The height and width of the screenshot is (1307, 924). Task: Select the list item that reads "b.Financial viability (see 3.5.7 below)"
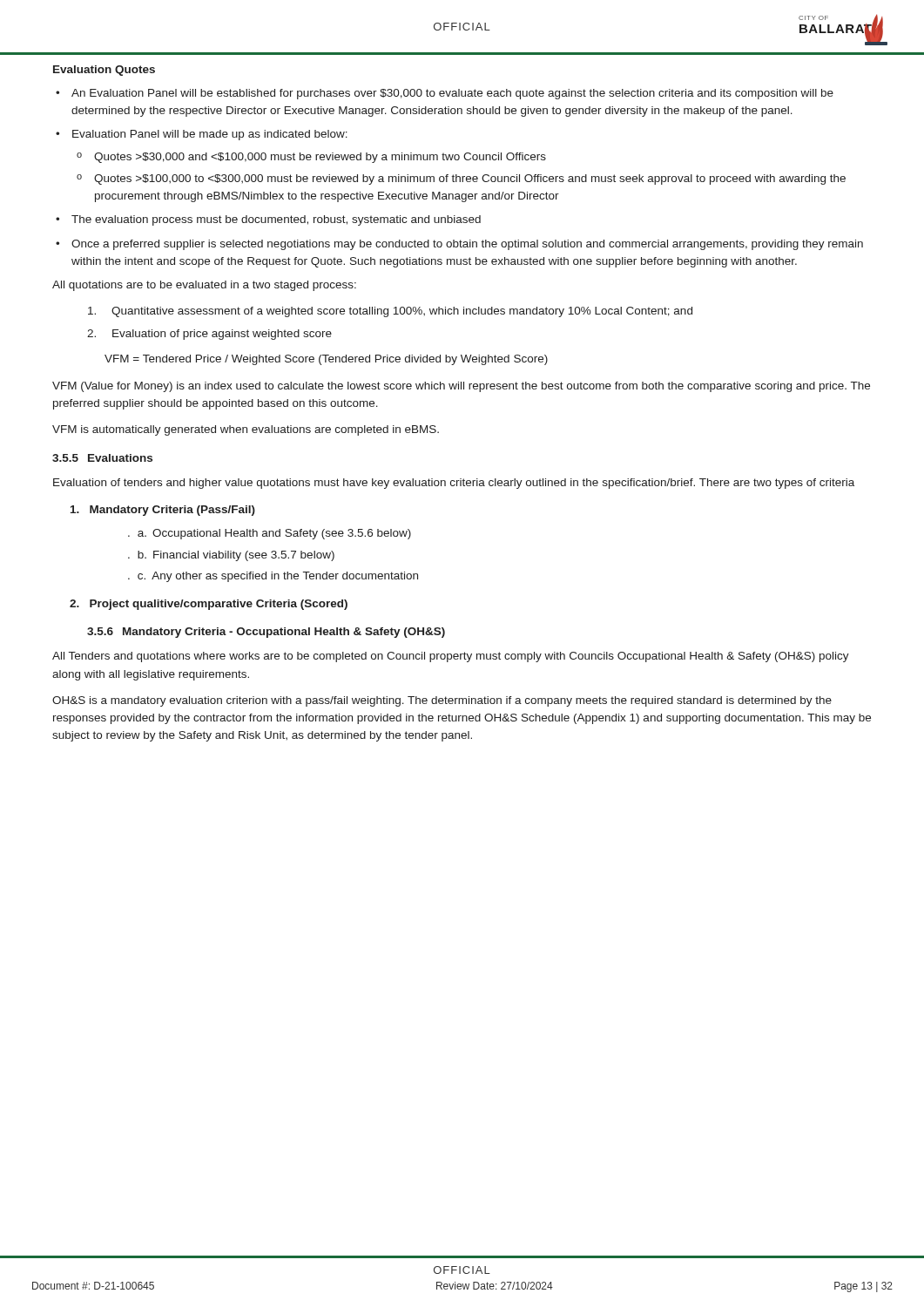click(236, 554)
